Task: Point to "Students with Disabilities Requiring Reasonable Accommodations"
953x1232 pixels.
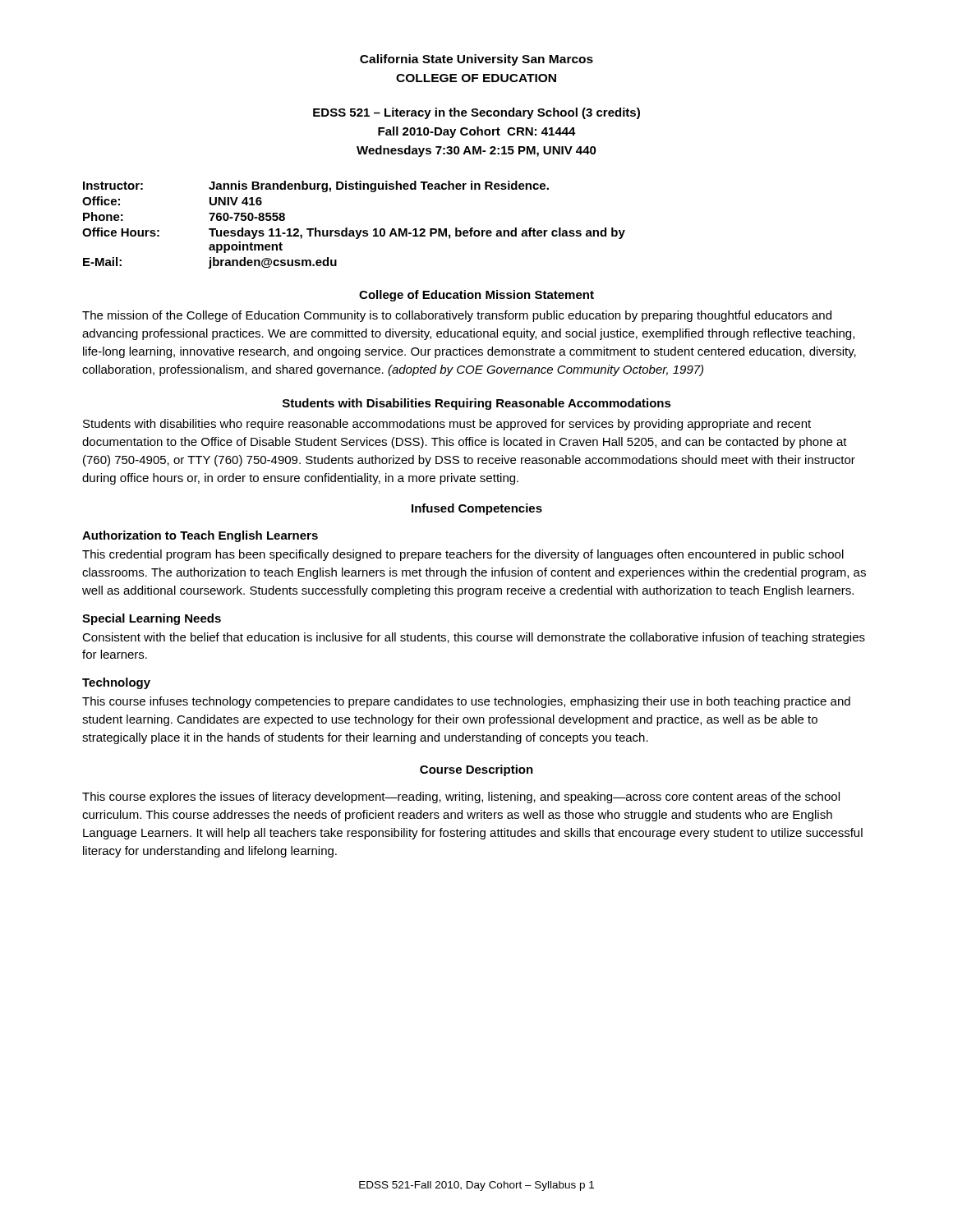Action: (476, 403)
